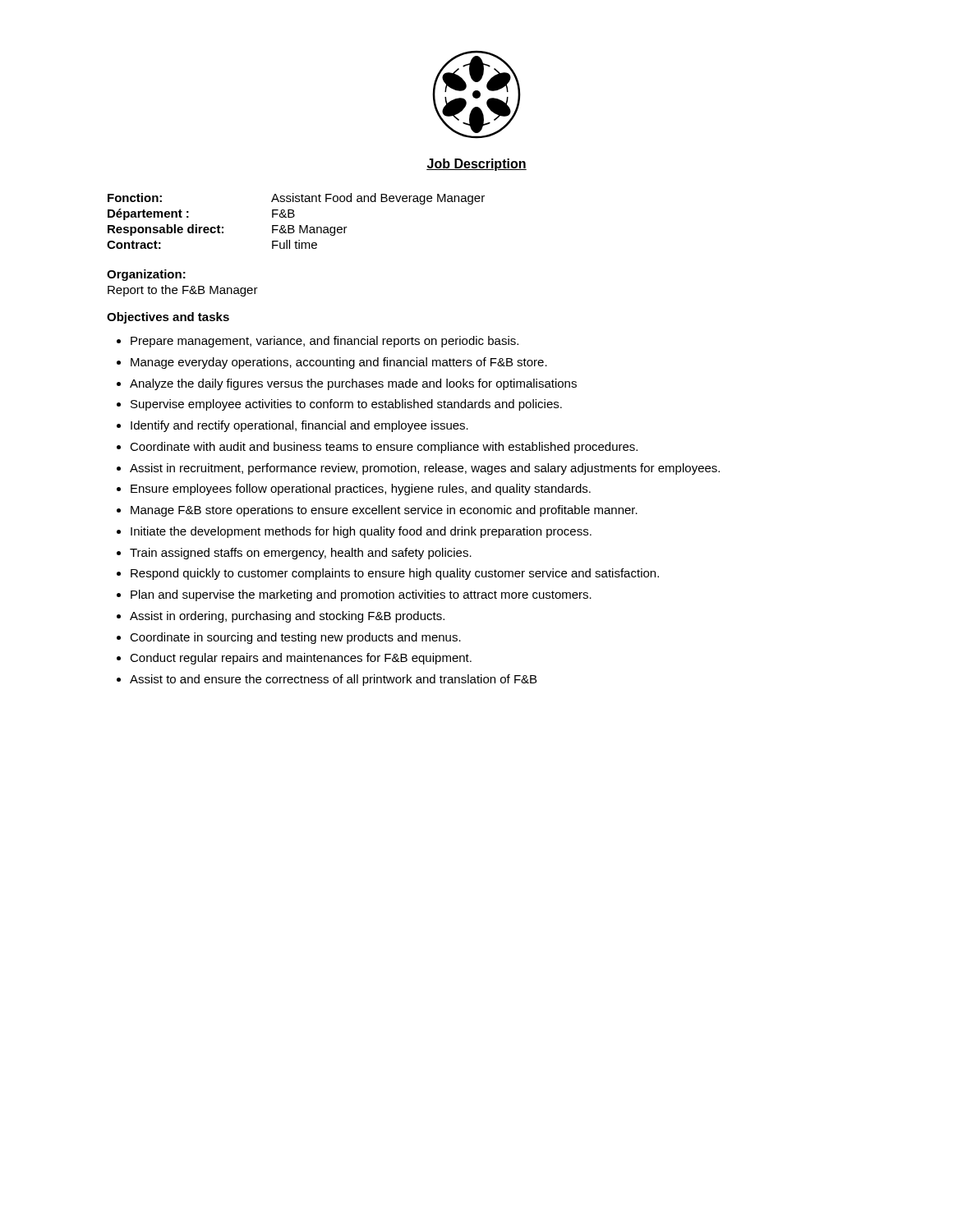Navigate to the element starting "Identify and rectify operational, financial and employee issues."
The height and width of the screenshot is (1232, 953).
pyautogui.click(x=299, y=425)
